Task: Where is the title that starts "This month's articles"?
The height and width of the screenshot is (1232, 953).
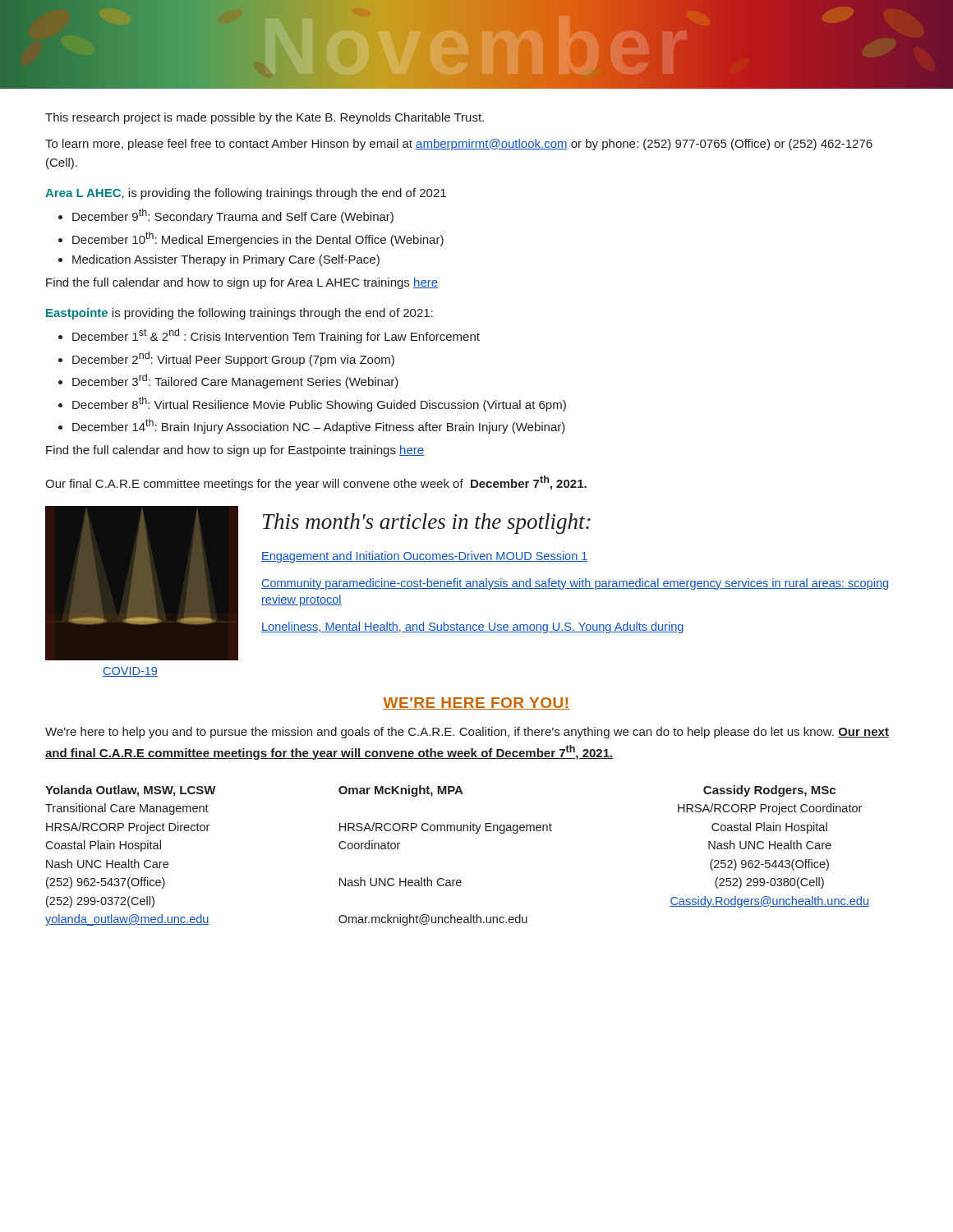Action: pos(427,522)
